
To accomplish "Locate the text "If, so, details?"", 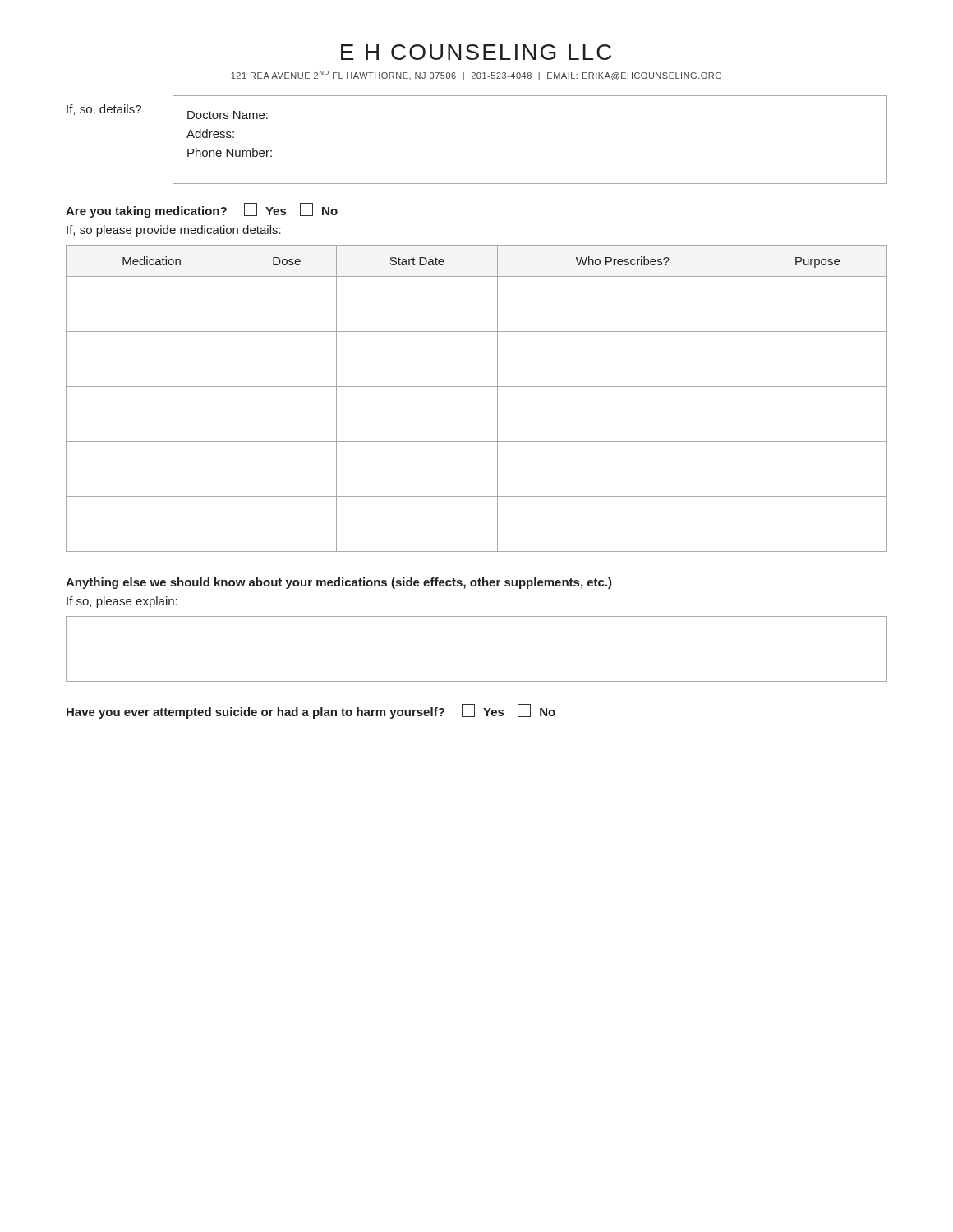I will point(104,109).
